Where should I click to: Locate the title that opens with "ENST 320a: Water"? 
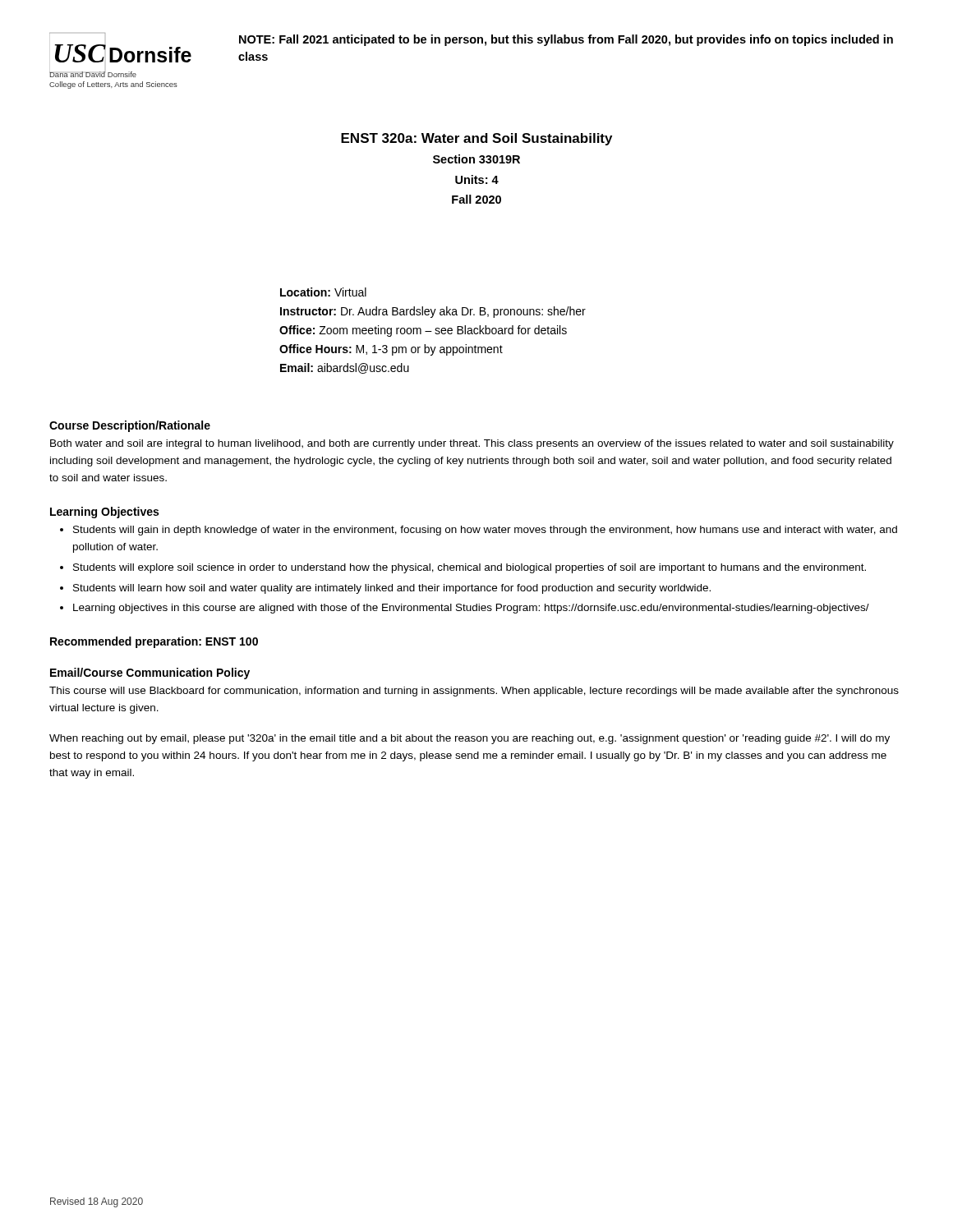(476, 138)
